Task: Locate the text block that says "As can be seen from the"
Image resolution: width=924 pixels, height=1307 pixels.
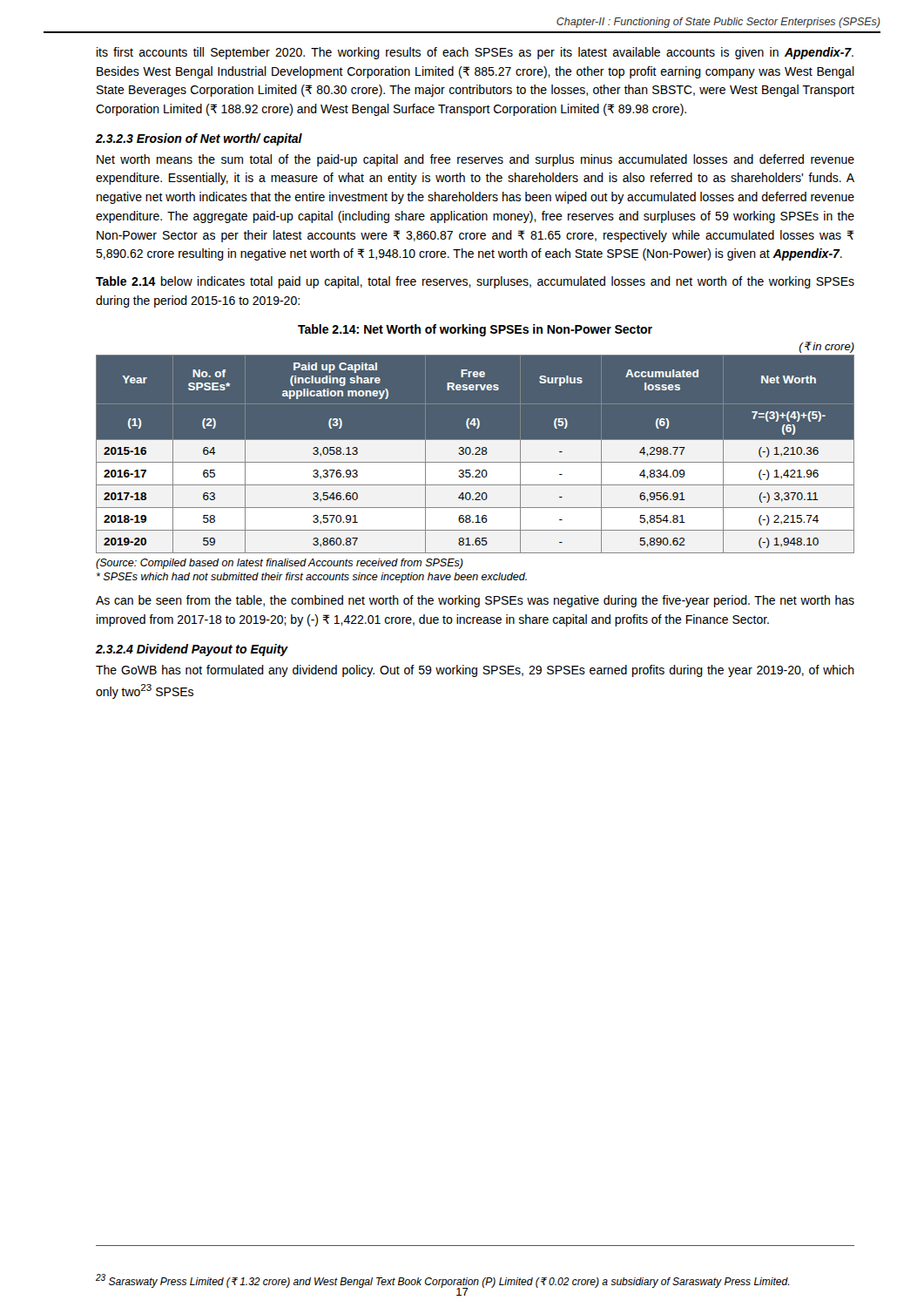Action: coord(475,610)
